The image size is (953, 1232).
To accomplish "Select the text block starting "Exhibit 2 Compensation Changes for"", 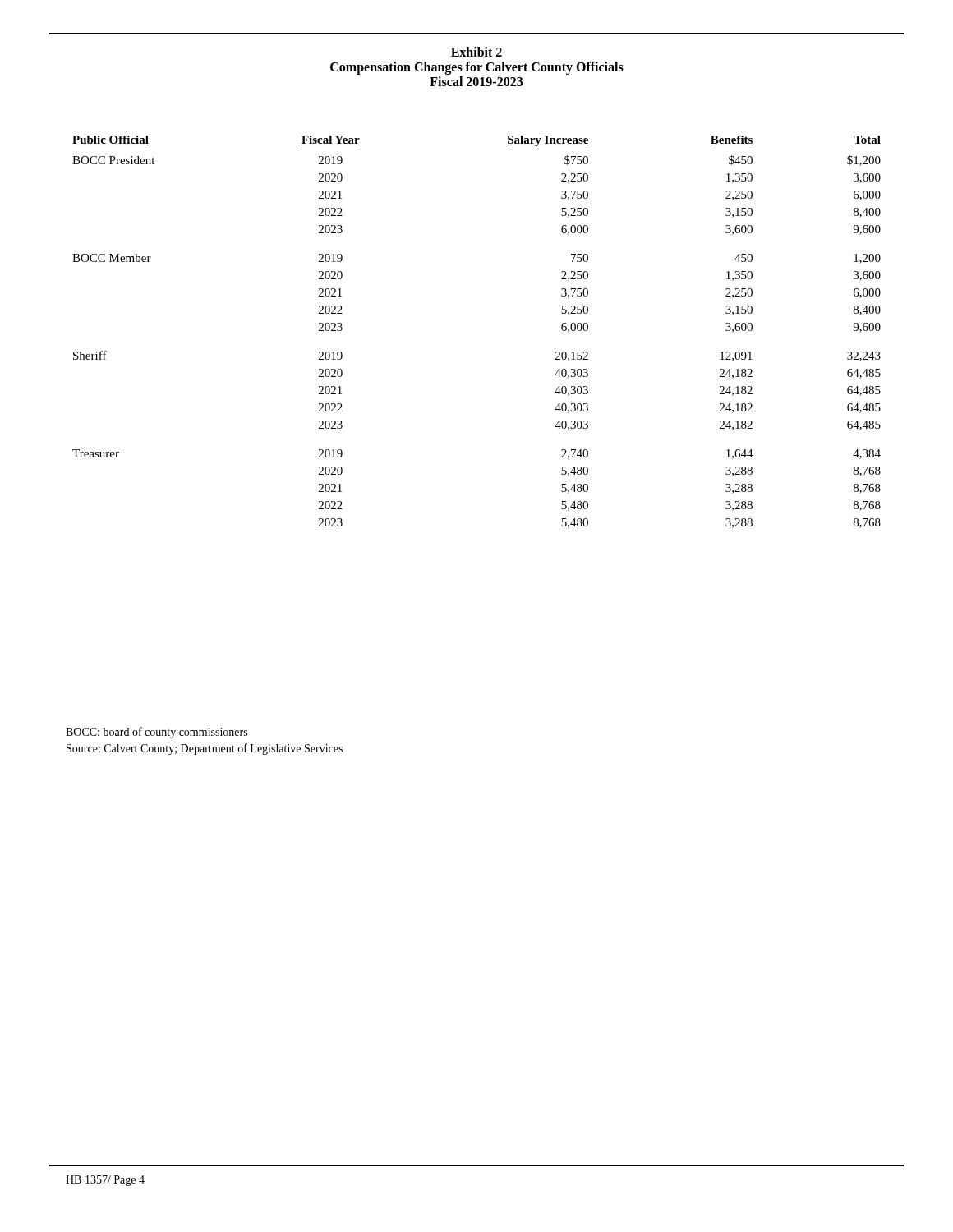I will 476,67.
